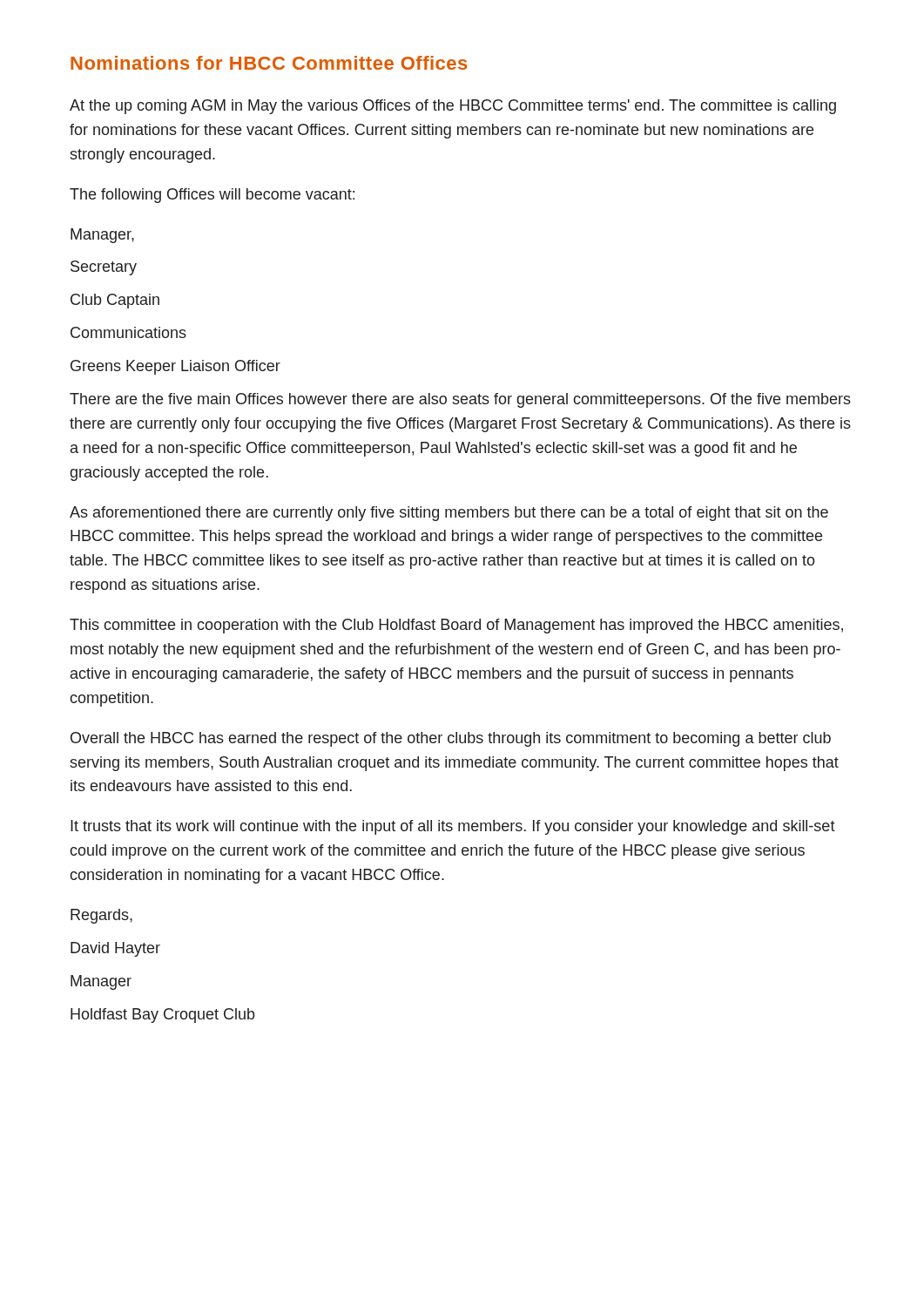Click on the text block starting "Greens Keeper Liaison Officer"

point(175,366)
